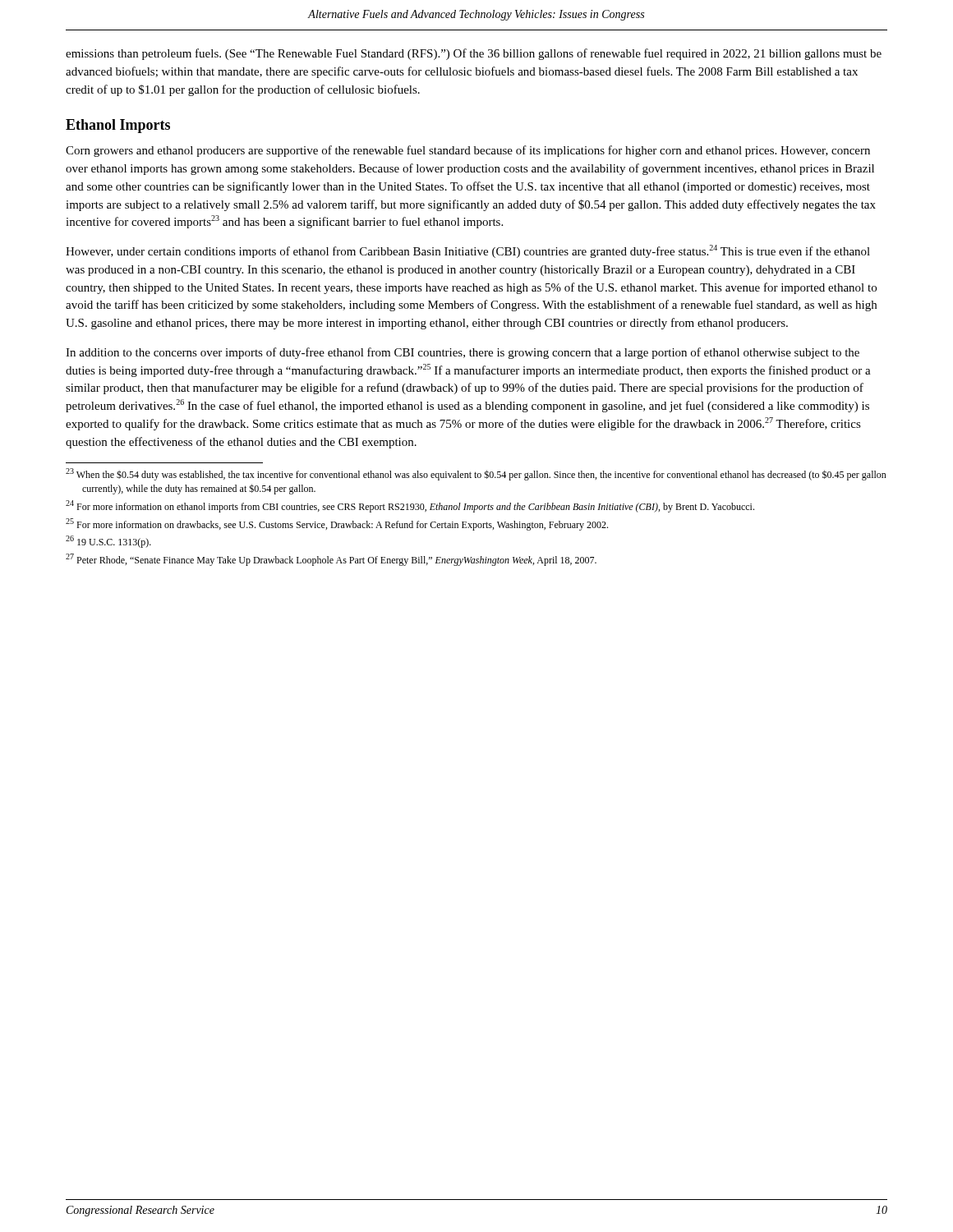Click on the element starting "23 When the $0.54 duty was established,"
Image resolution: width=953 pixels, height=1232 pixels.
coord(476,481)
